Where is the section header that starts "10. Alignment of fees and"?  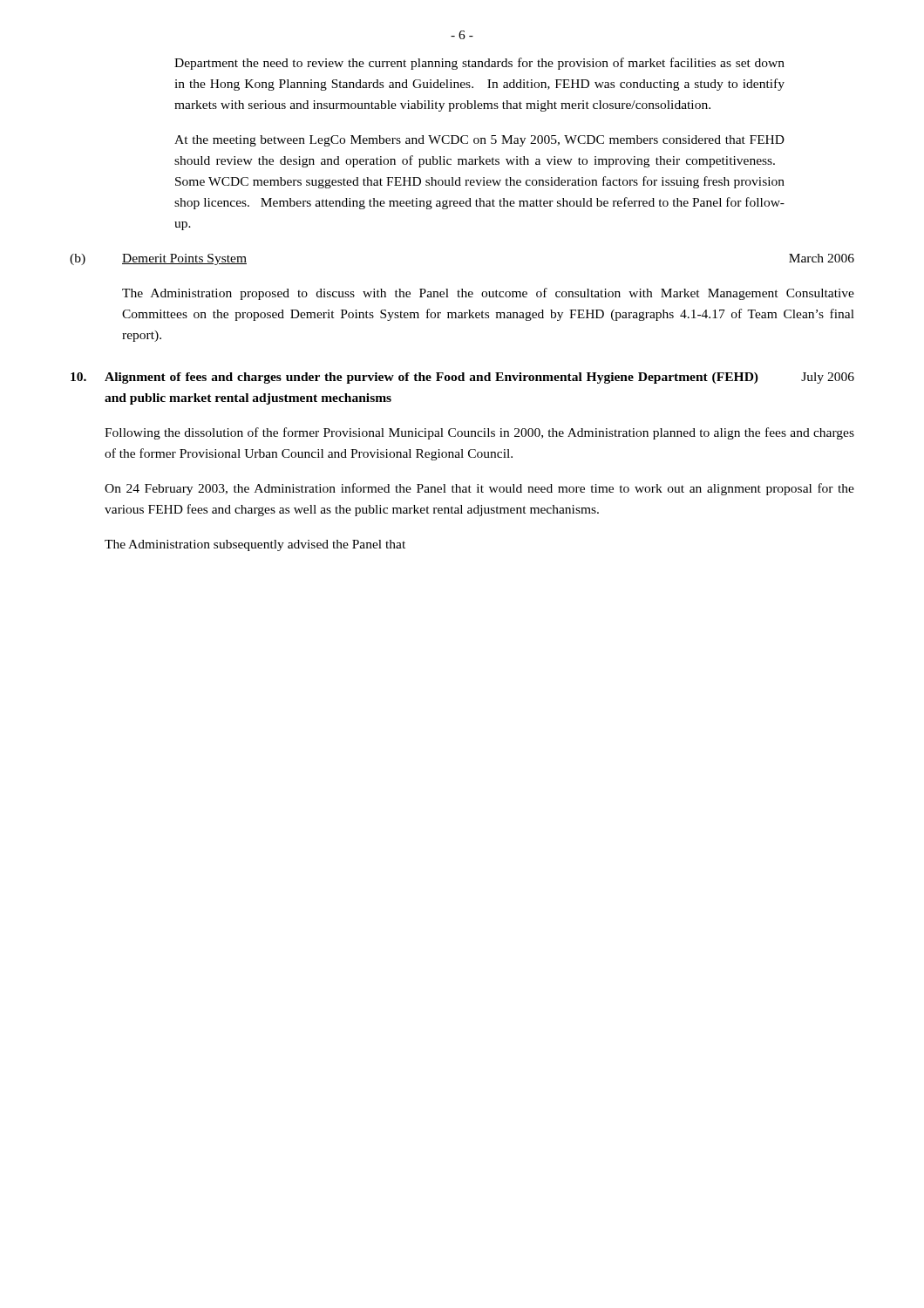(462, 387)
